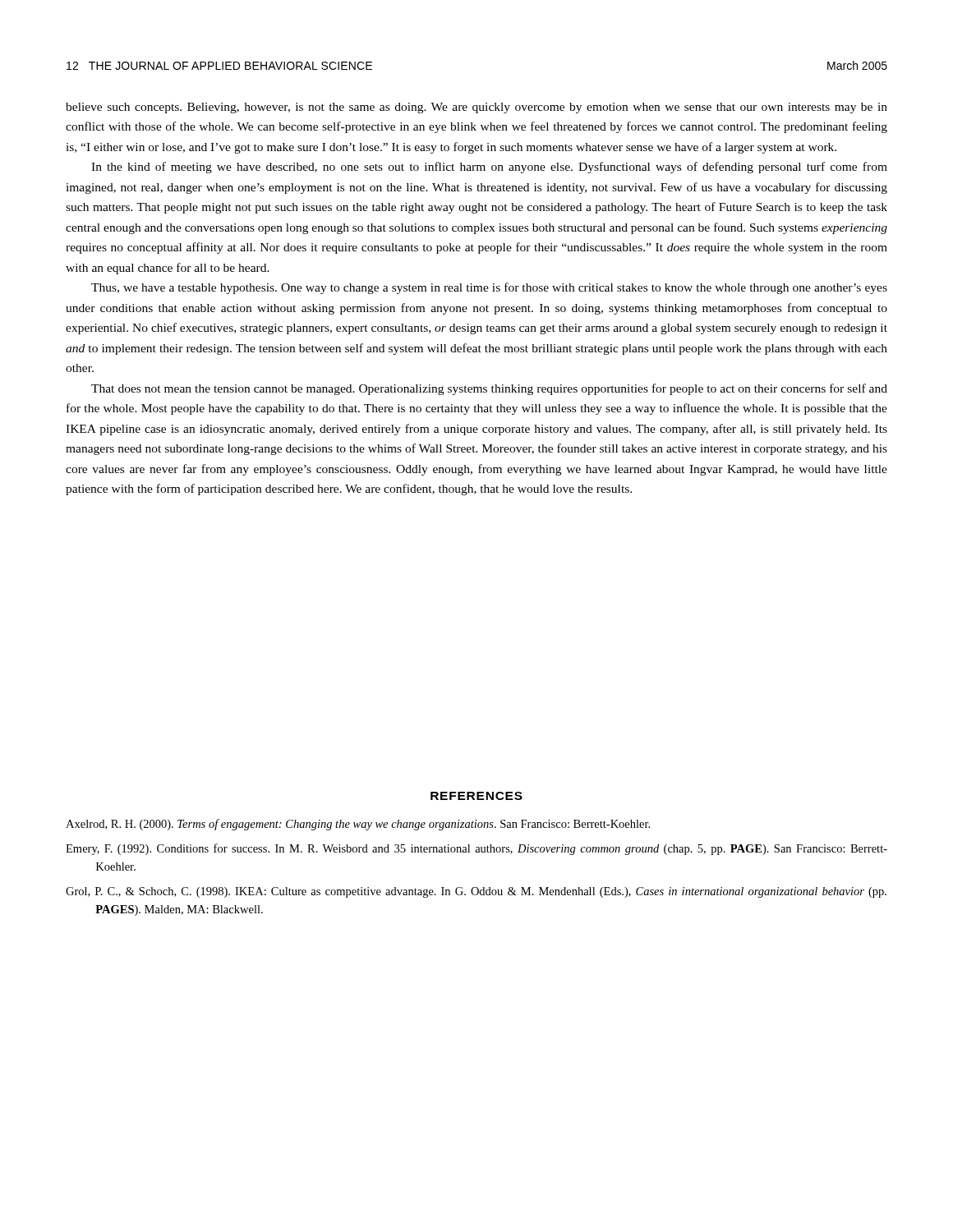Click the passage that begins "Emery, F. (1992). Conditions for"
Screen dimensions: 1232x953
[x=476, y=858]
